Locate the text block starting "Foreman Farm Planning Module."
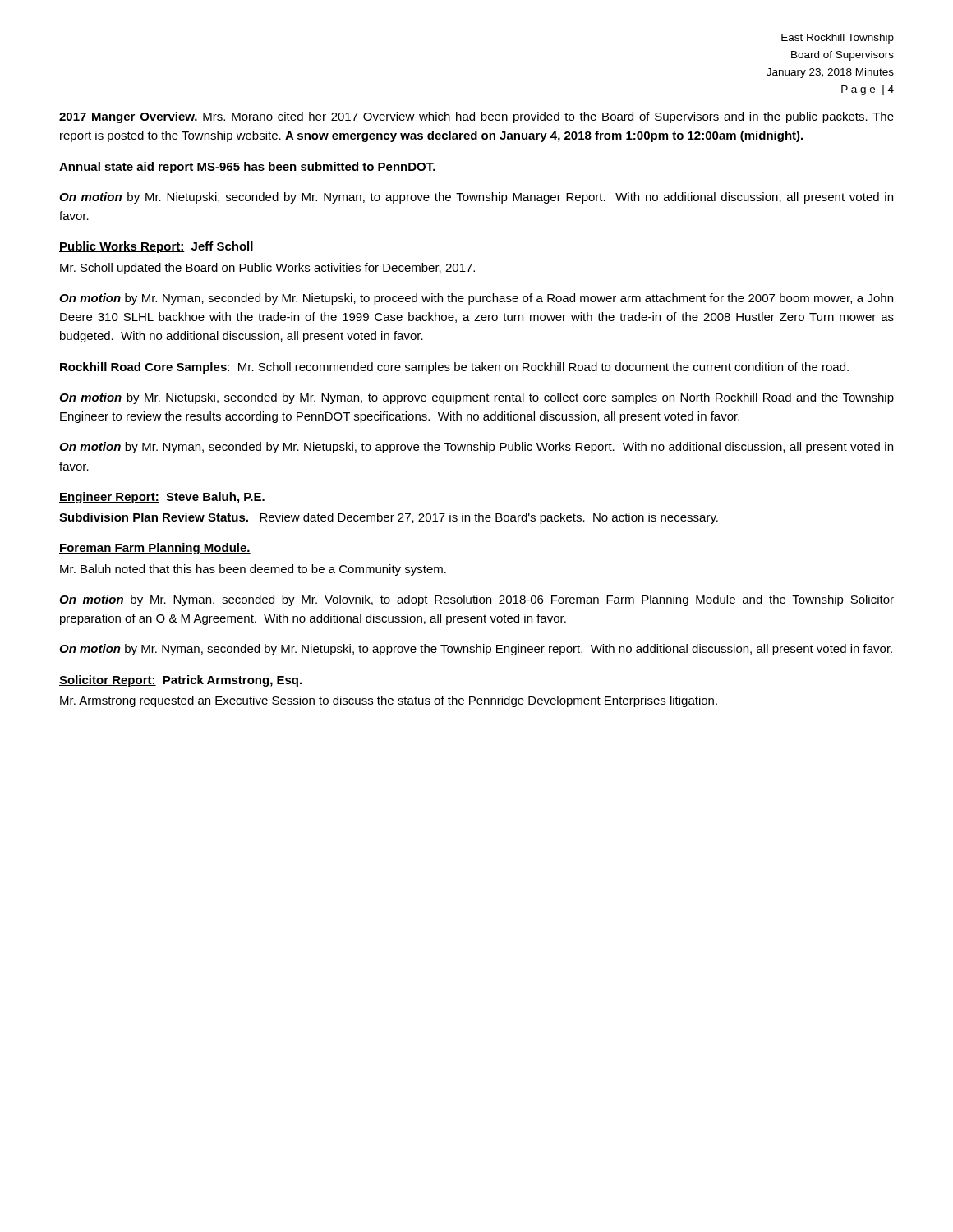 pyautogui.click(x=155, y=549)
